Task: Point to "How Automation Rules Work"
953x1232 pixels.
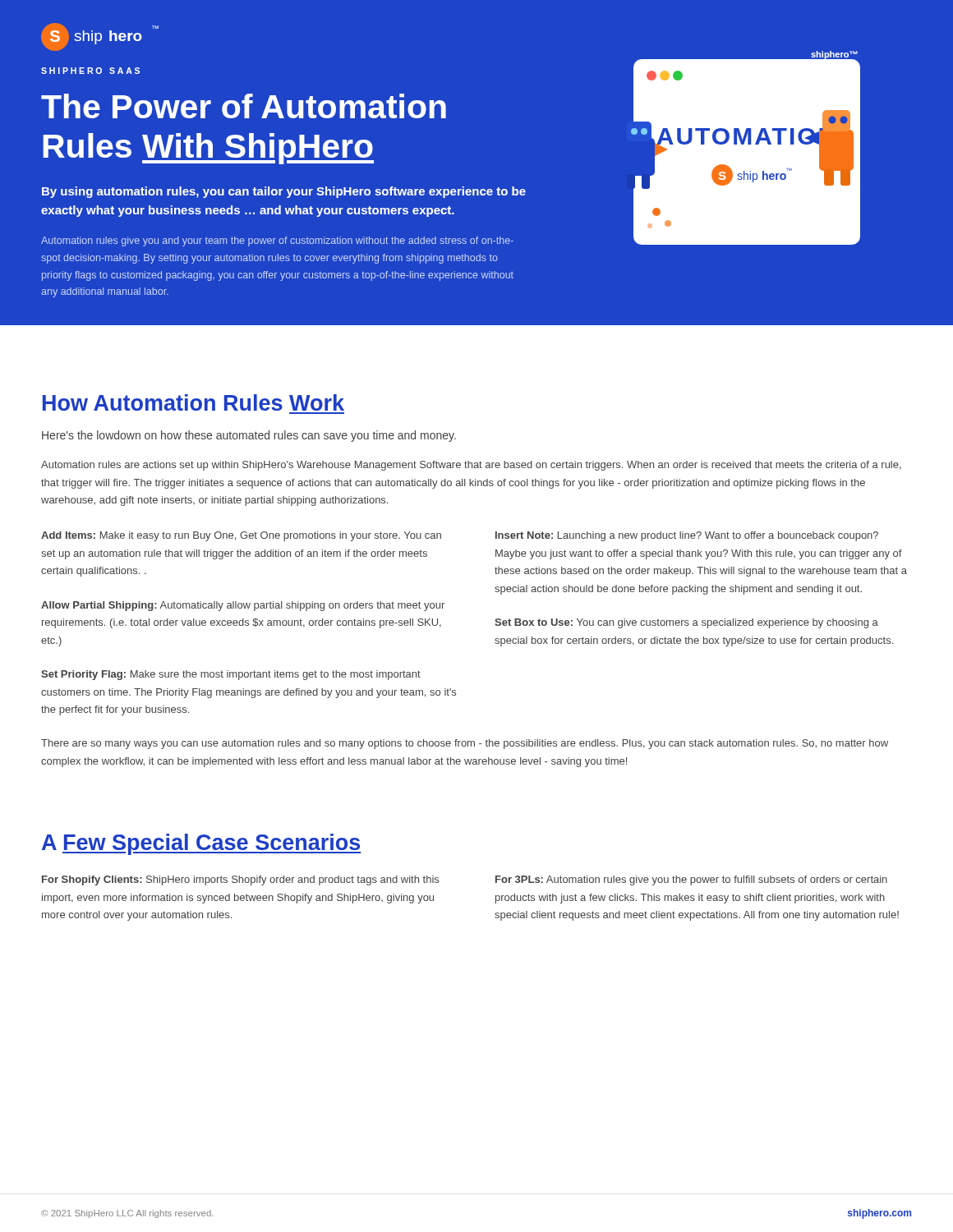Action: tap(193, 403)
